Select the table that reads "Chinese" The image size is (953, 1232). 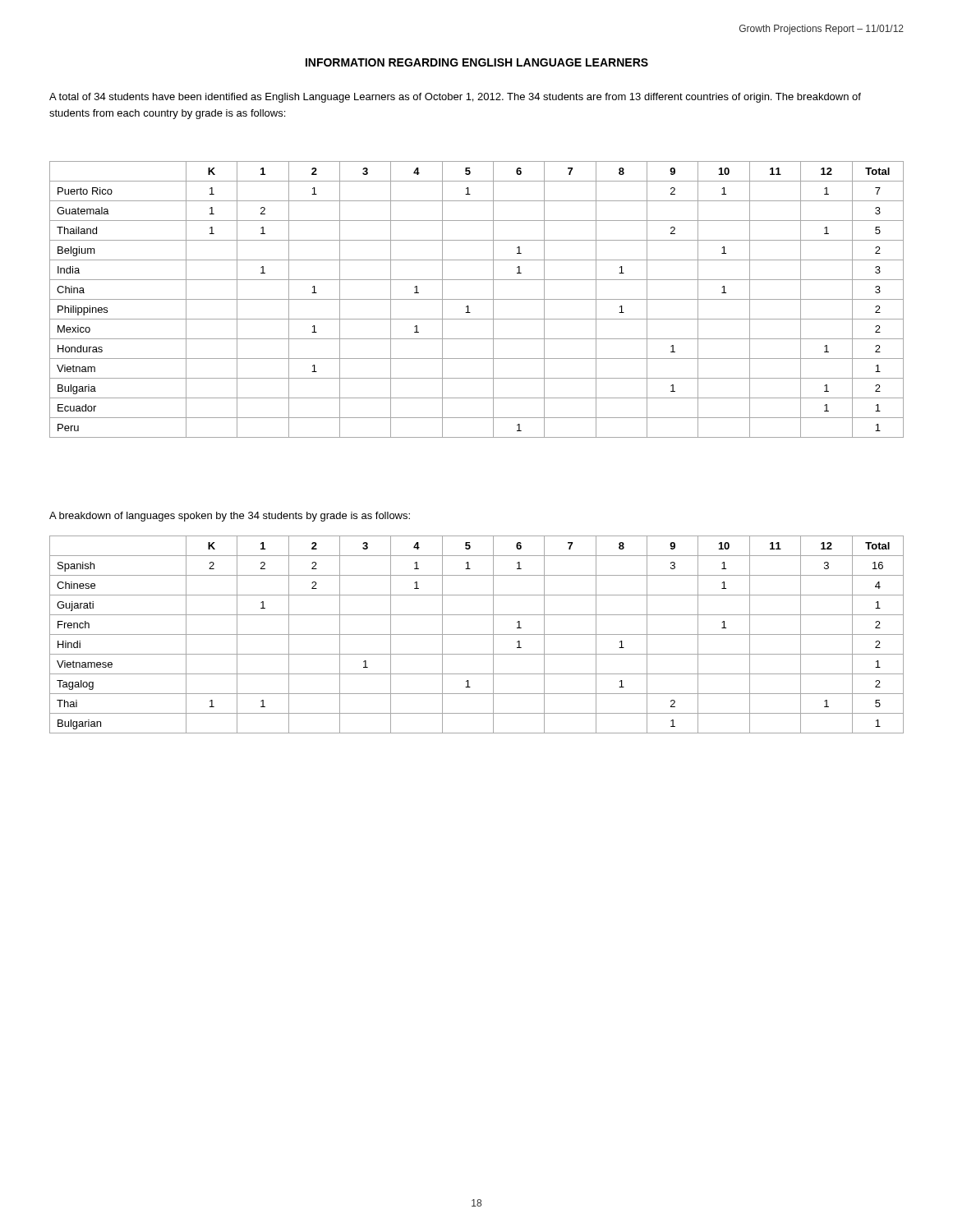476,634
